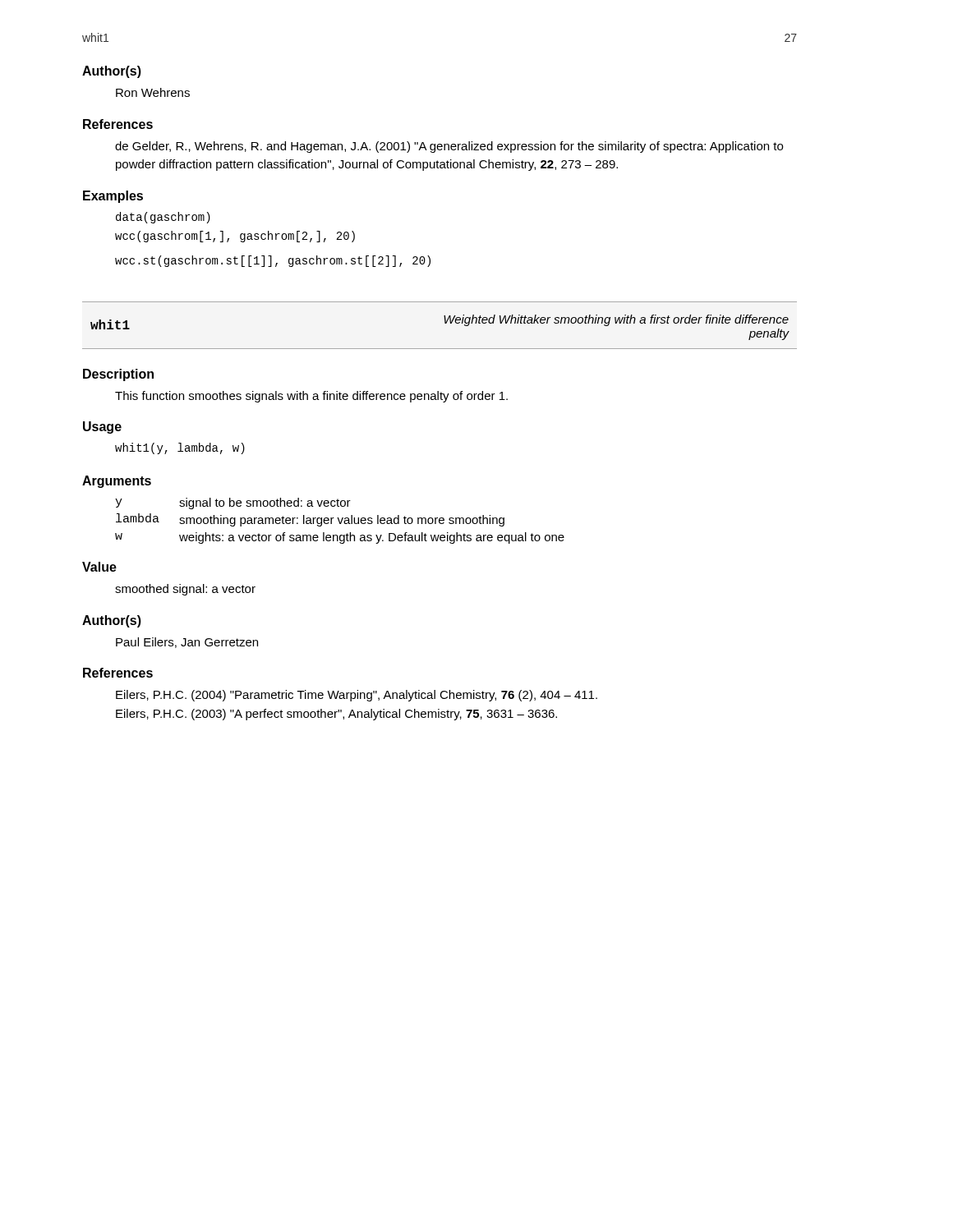Screen dimensions: 1232x953
Task: Select the section header that reads "whit1 Weighted Whittaker smoothing"
Action: 440,326
